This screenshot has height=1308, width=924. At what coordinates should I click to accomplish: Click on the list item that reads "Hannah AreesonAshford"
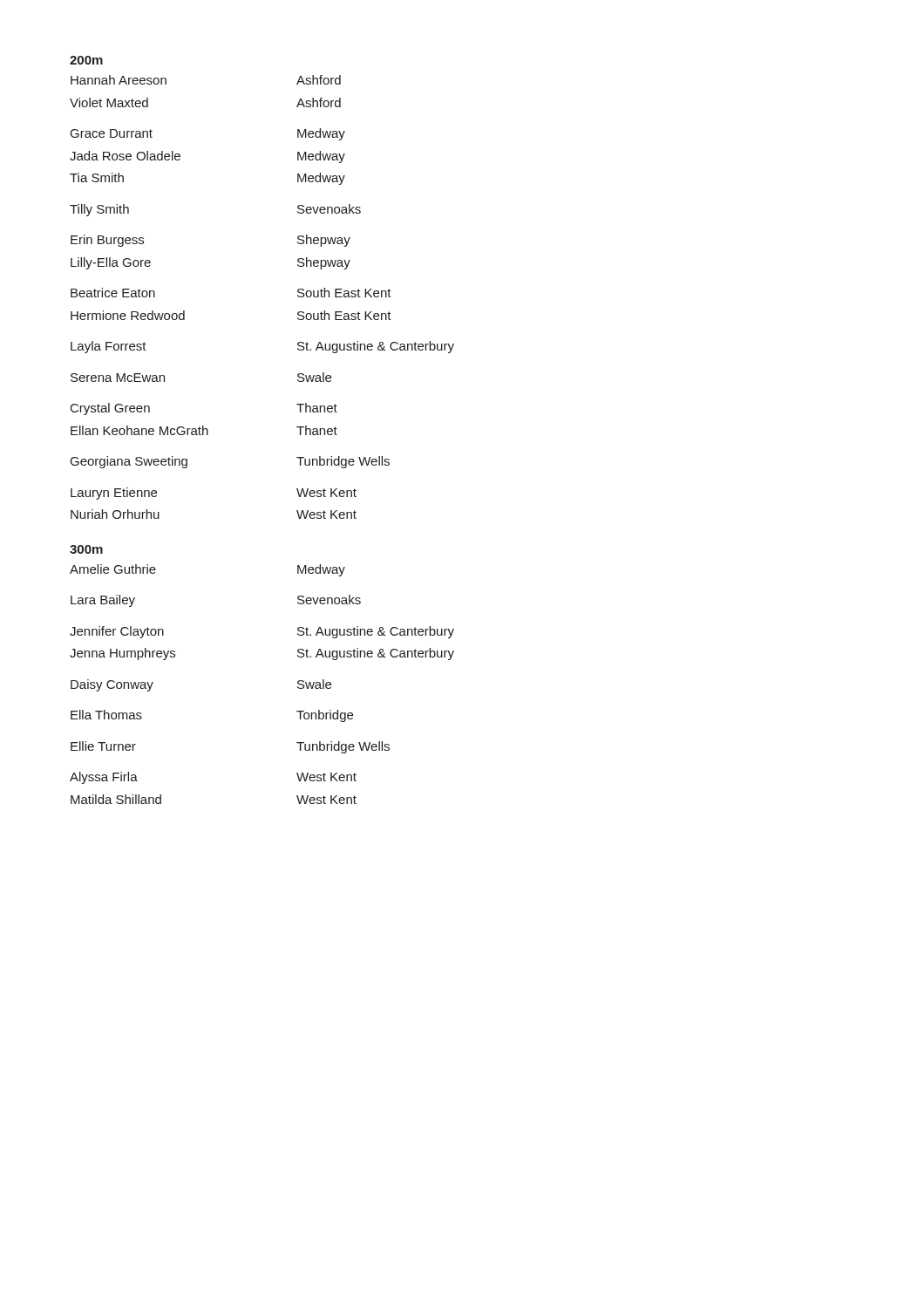[x=331, y=80]
